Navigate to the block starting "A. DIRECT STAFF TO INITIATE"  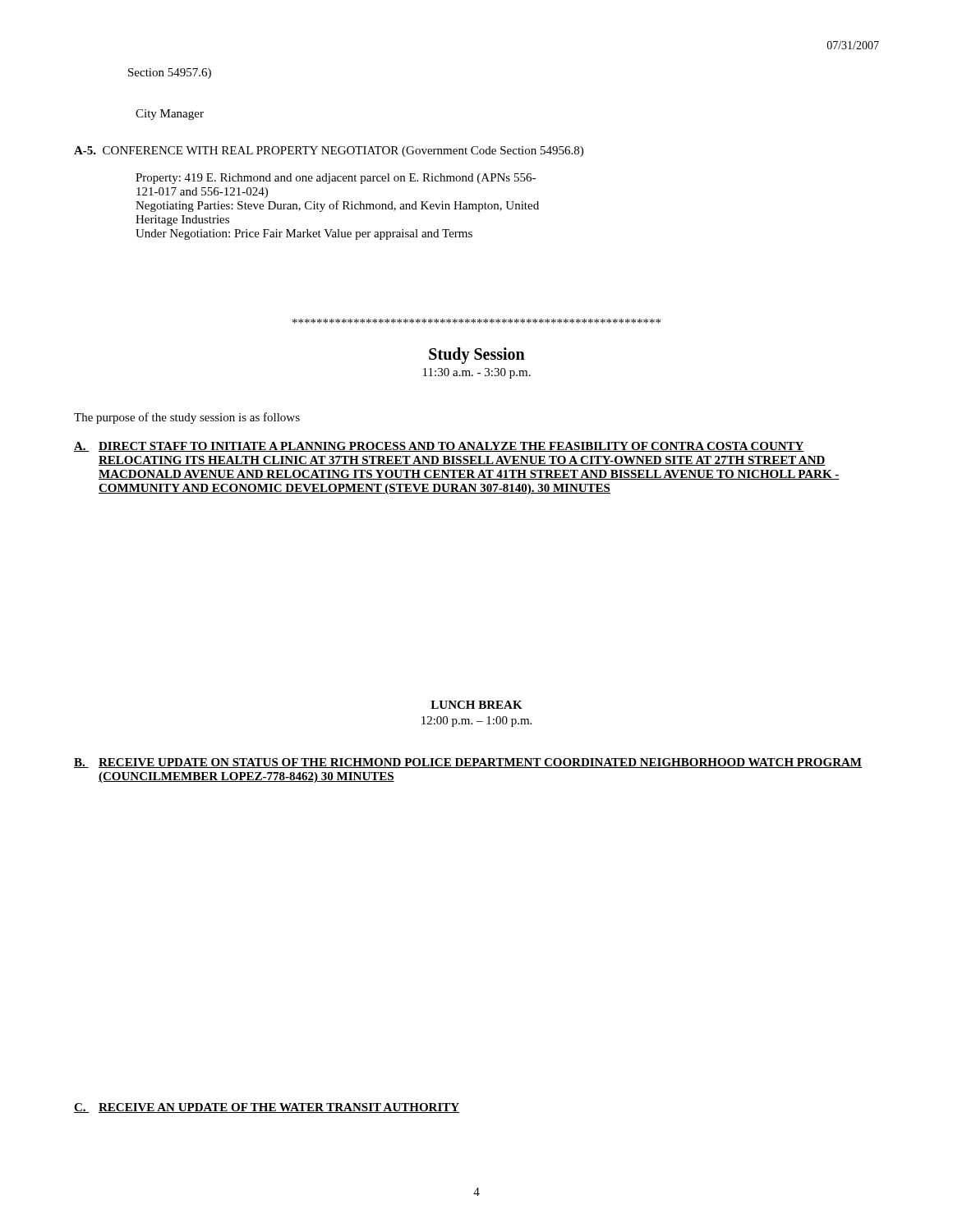[476, 467]
